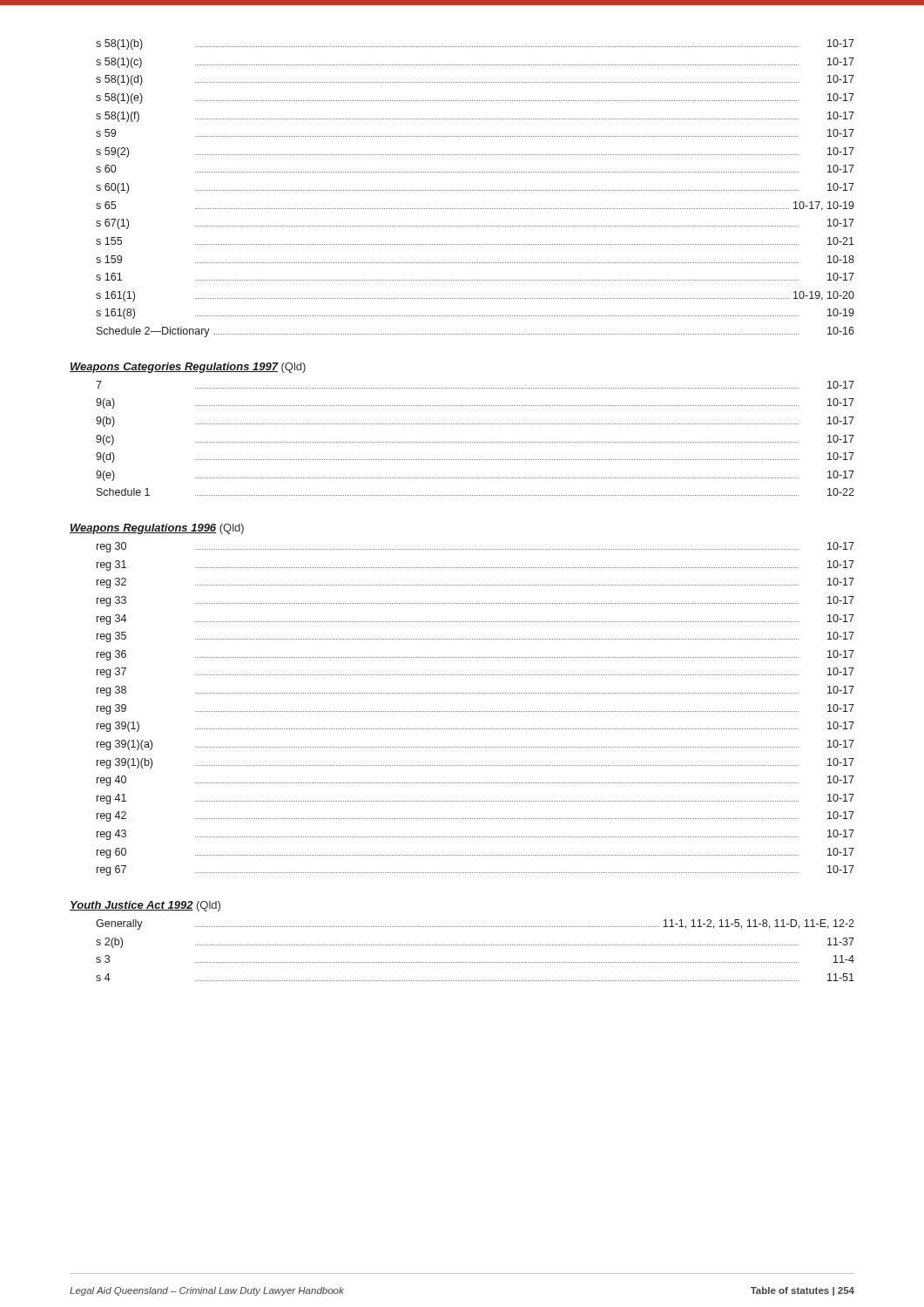
Task: Select the list item containing "s 161(8) 10-19"
Action: tap(462, 313)
